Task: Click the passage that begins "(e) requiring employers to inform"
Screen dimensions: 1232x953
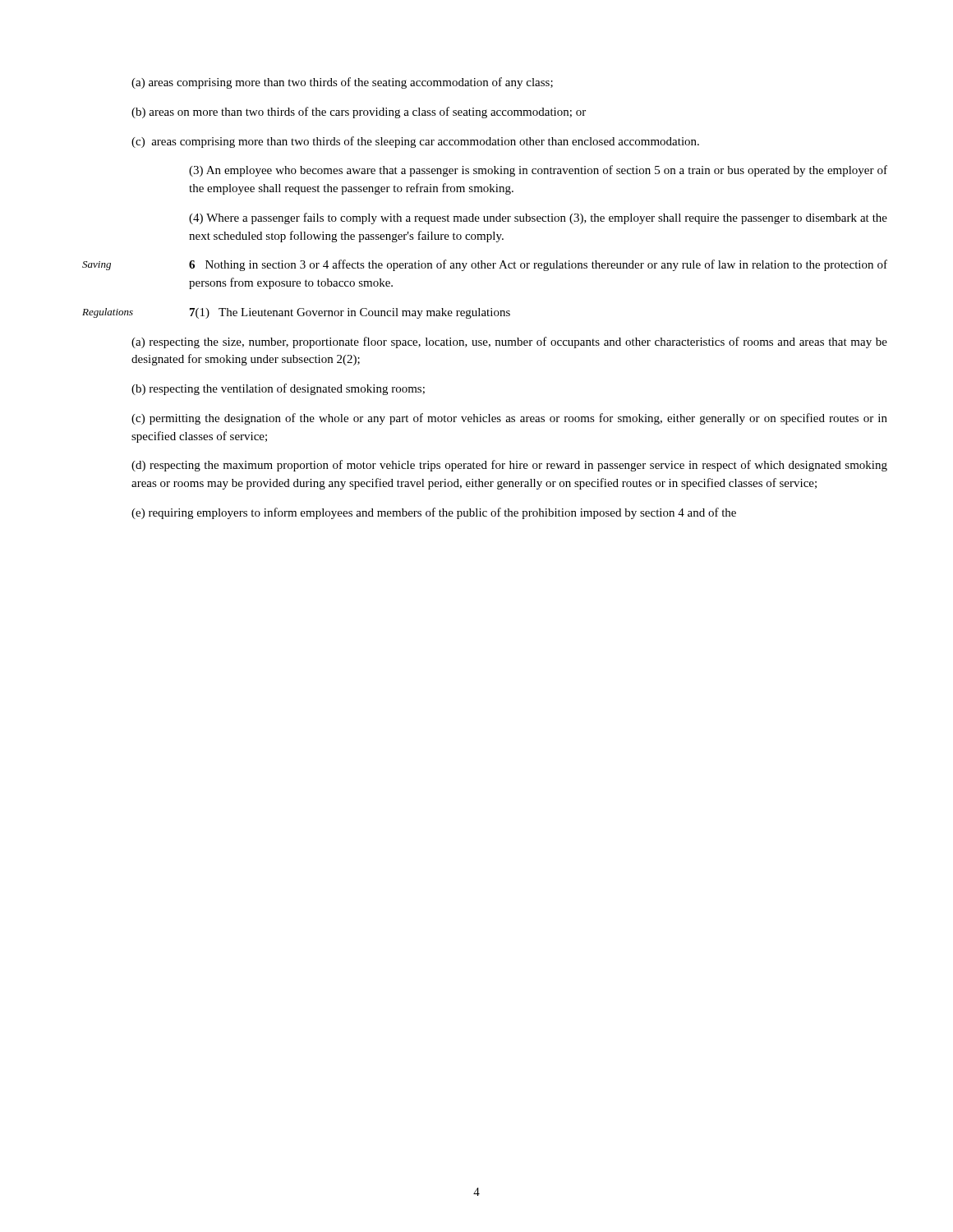Action: pos(434,512)
